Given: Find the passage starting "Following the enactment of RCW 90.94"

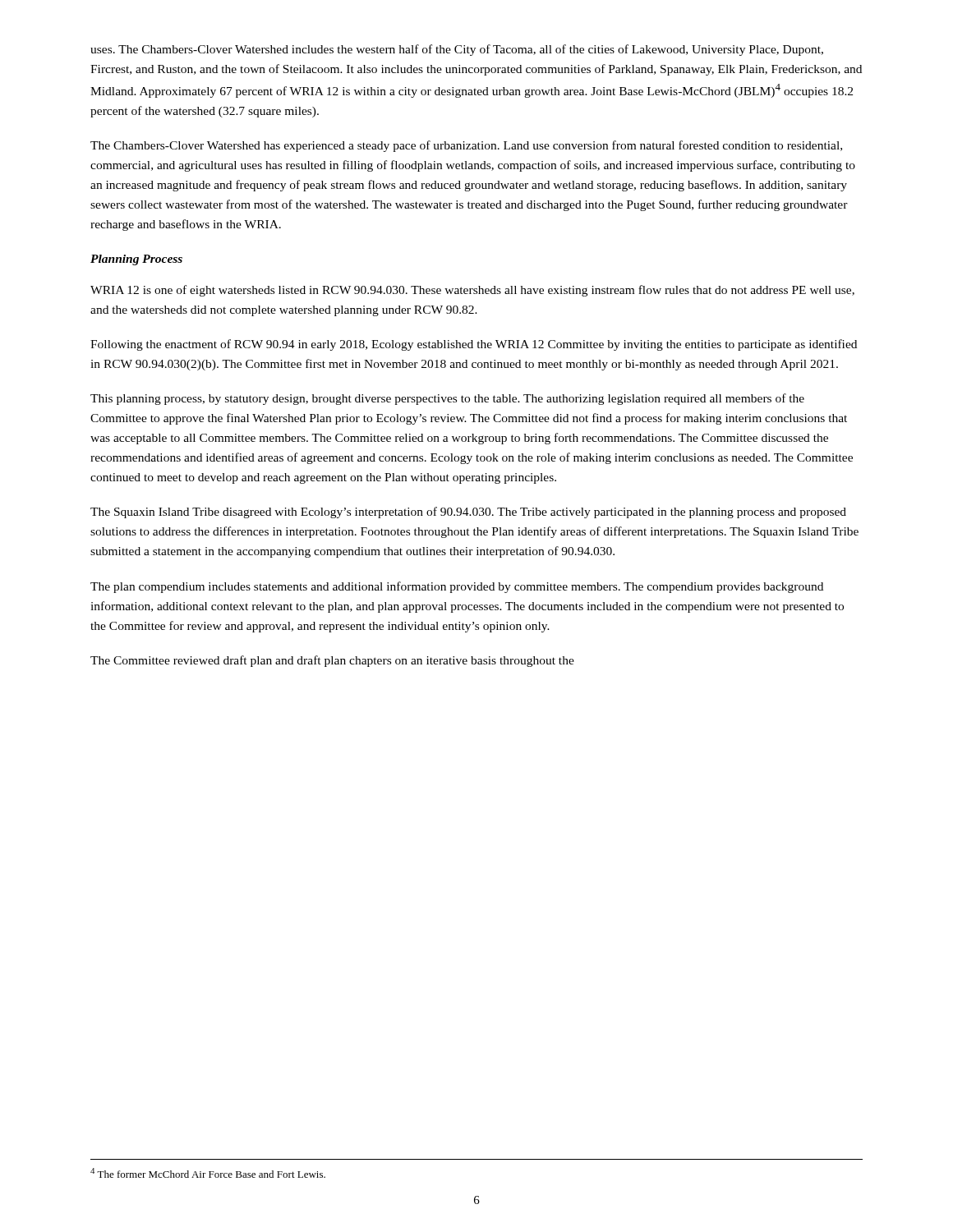Looking at the screenshot, I should (x=474, y=354).
